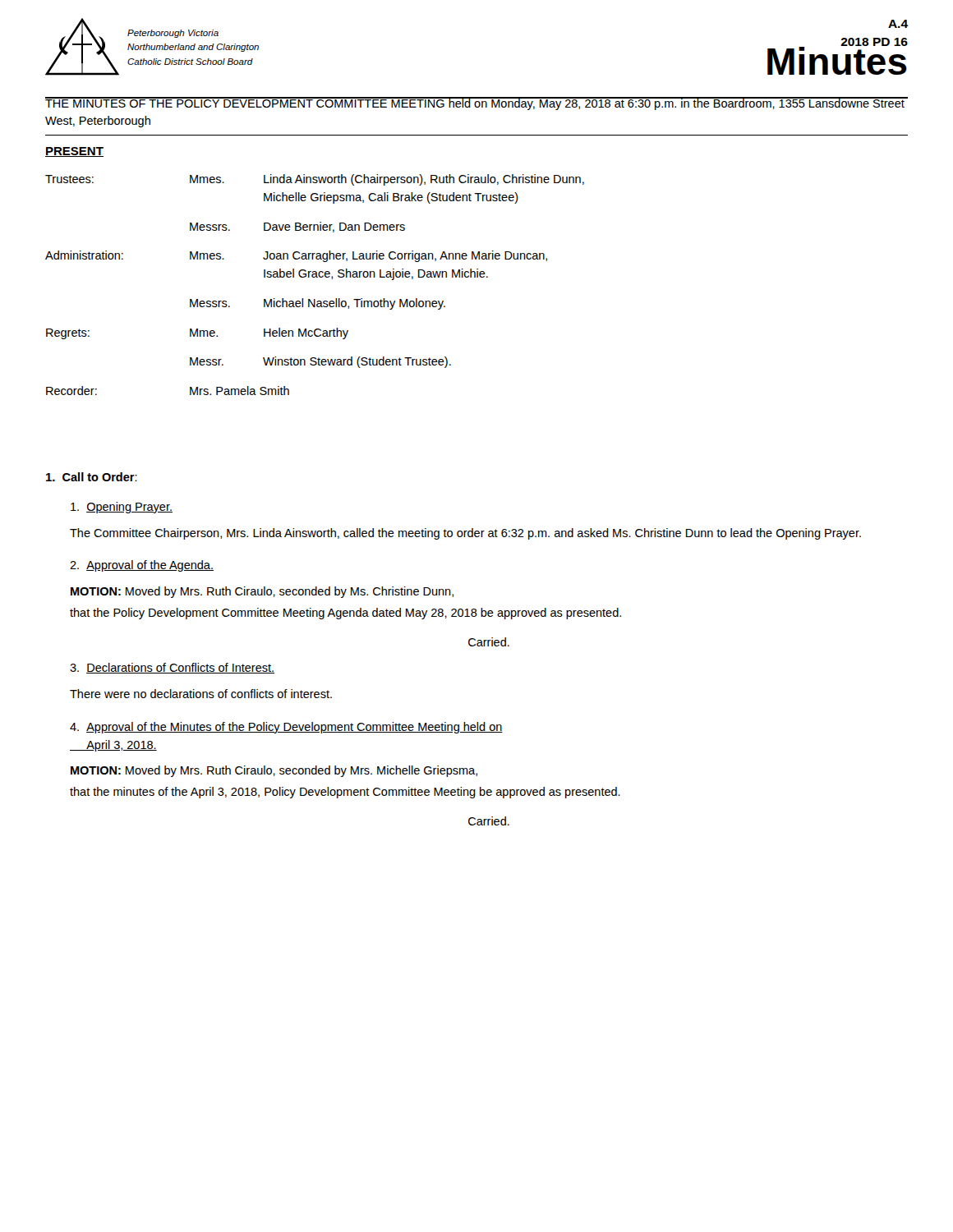Select the block starting "THE MINUTES OF THE POLICY DEVELOPMENT COMMITTEE MEETING"
Viewport: 953px width, 1232px height.
475,112
